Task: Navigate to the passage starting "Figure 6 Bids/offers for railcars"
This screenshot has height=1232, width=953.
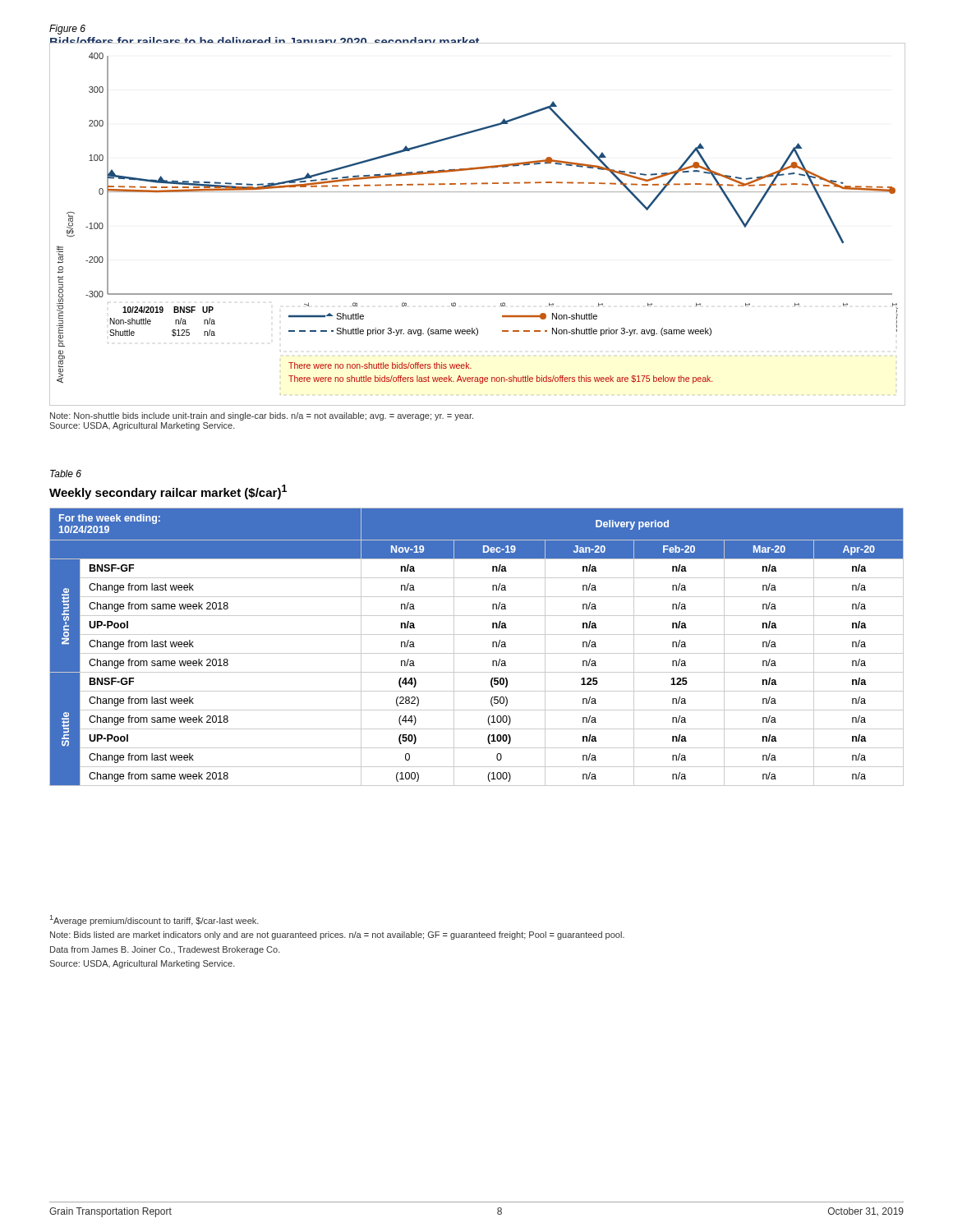Action: coord(264,36)
